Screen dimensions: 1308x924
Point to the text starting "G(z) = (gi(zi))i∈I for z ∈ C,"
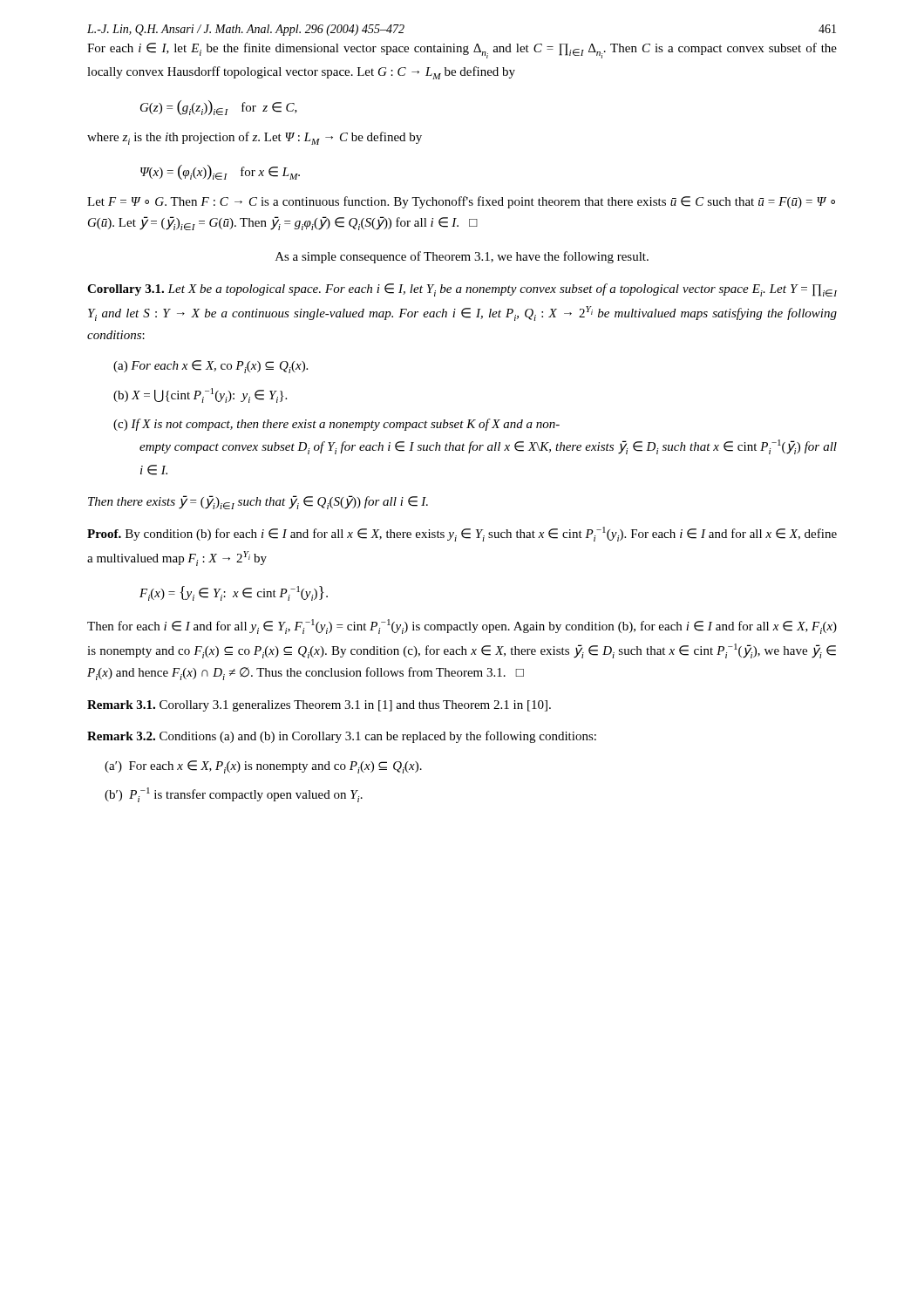tap(218, 107)
